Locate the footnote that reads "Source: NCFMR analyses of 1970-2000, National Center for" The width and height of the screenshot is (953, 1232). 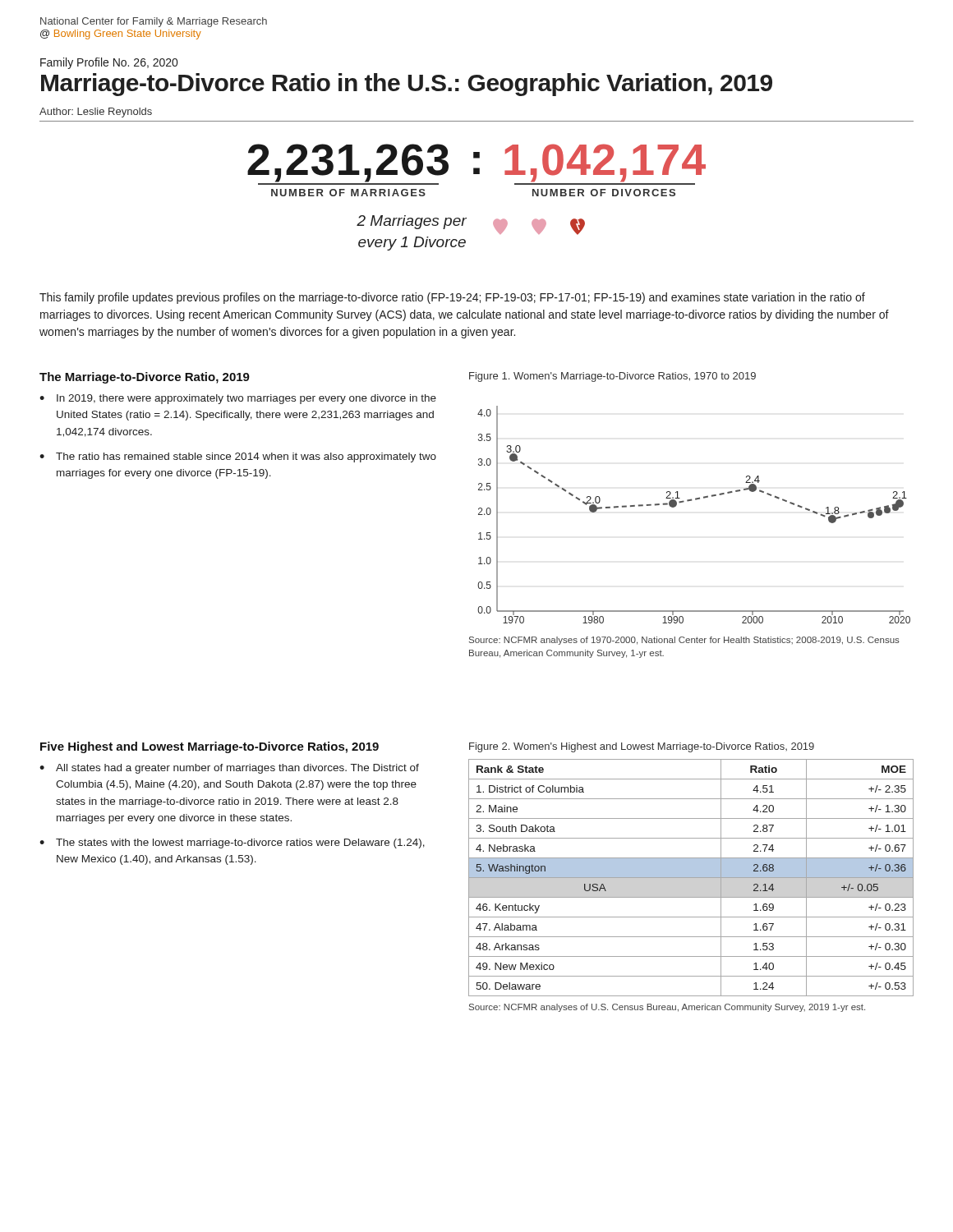[684, 646]
